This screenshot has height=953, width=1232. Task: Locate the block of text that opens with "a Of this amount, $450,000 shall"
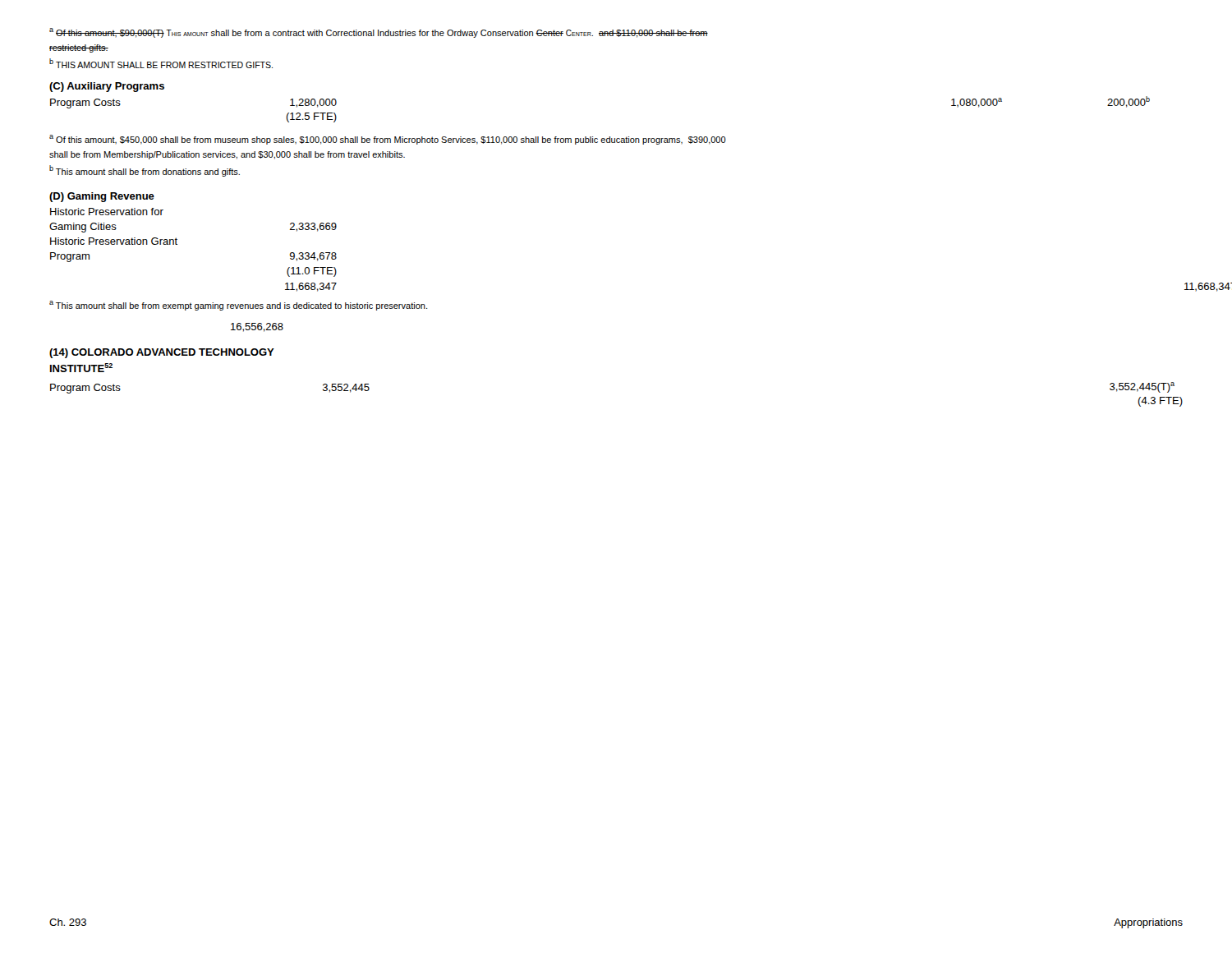point(387,138)
